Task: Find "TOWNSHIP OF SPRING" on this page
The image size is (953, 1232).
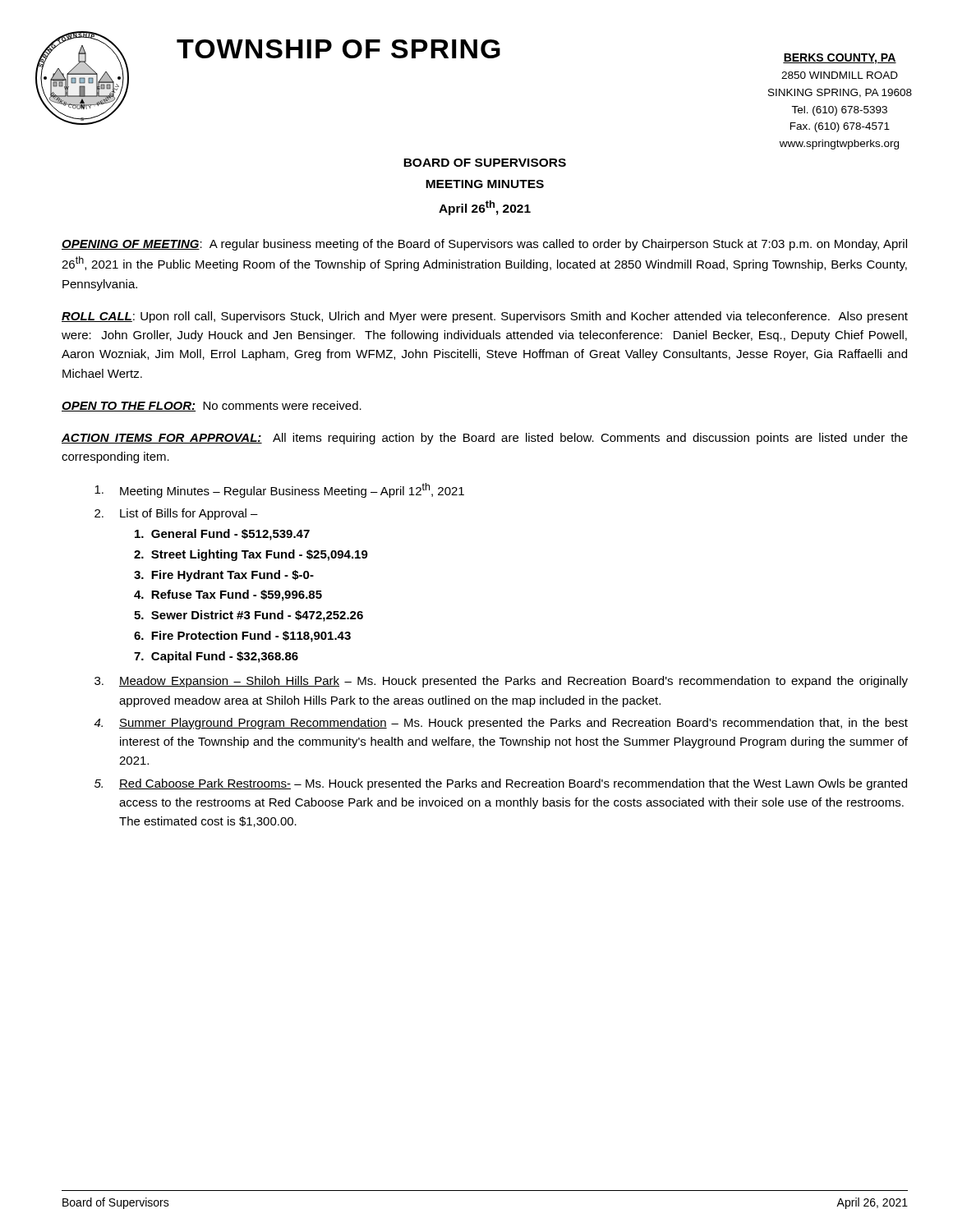Action: click(339, 49)
